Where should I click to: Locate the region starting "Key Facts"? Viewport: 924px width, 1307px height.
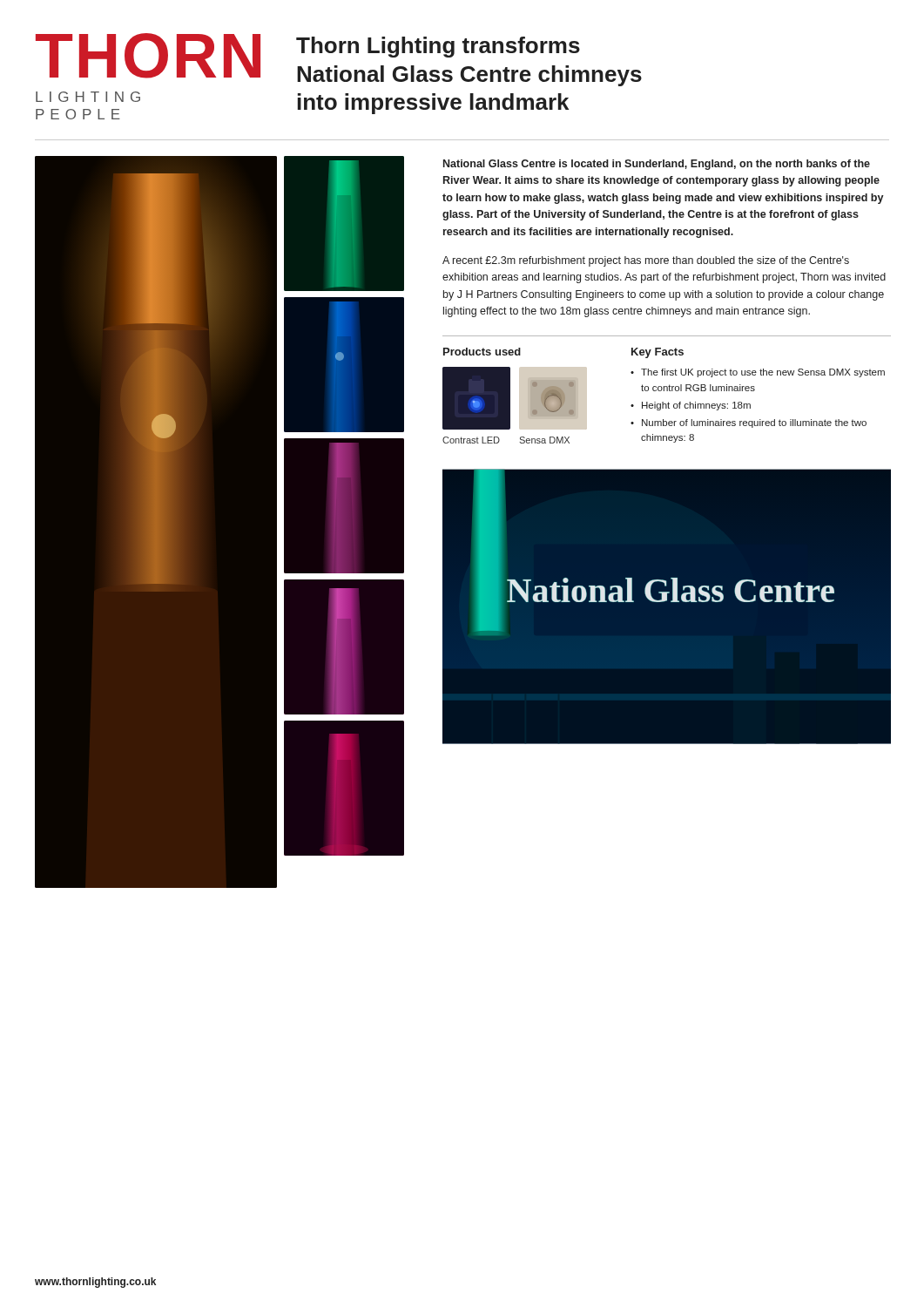click(657, 352)
